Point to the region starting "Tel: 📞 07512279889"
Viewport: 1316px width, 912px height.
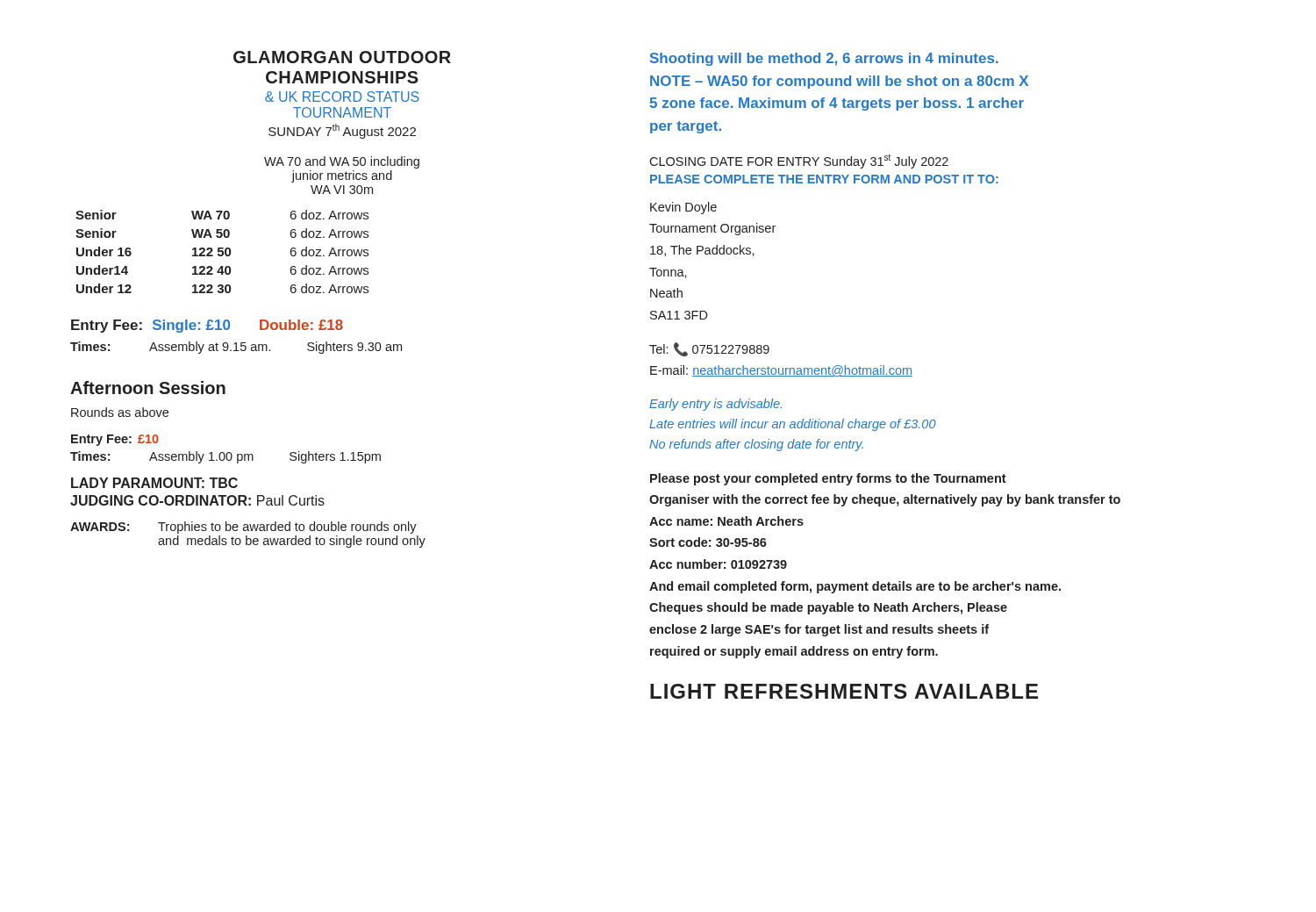(781, 360)
